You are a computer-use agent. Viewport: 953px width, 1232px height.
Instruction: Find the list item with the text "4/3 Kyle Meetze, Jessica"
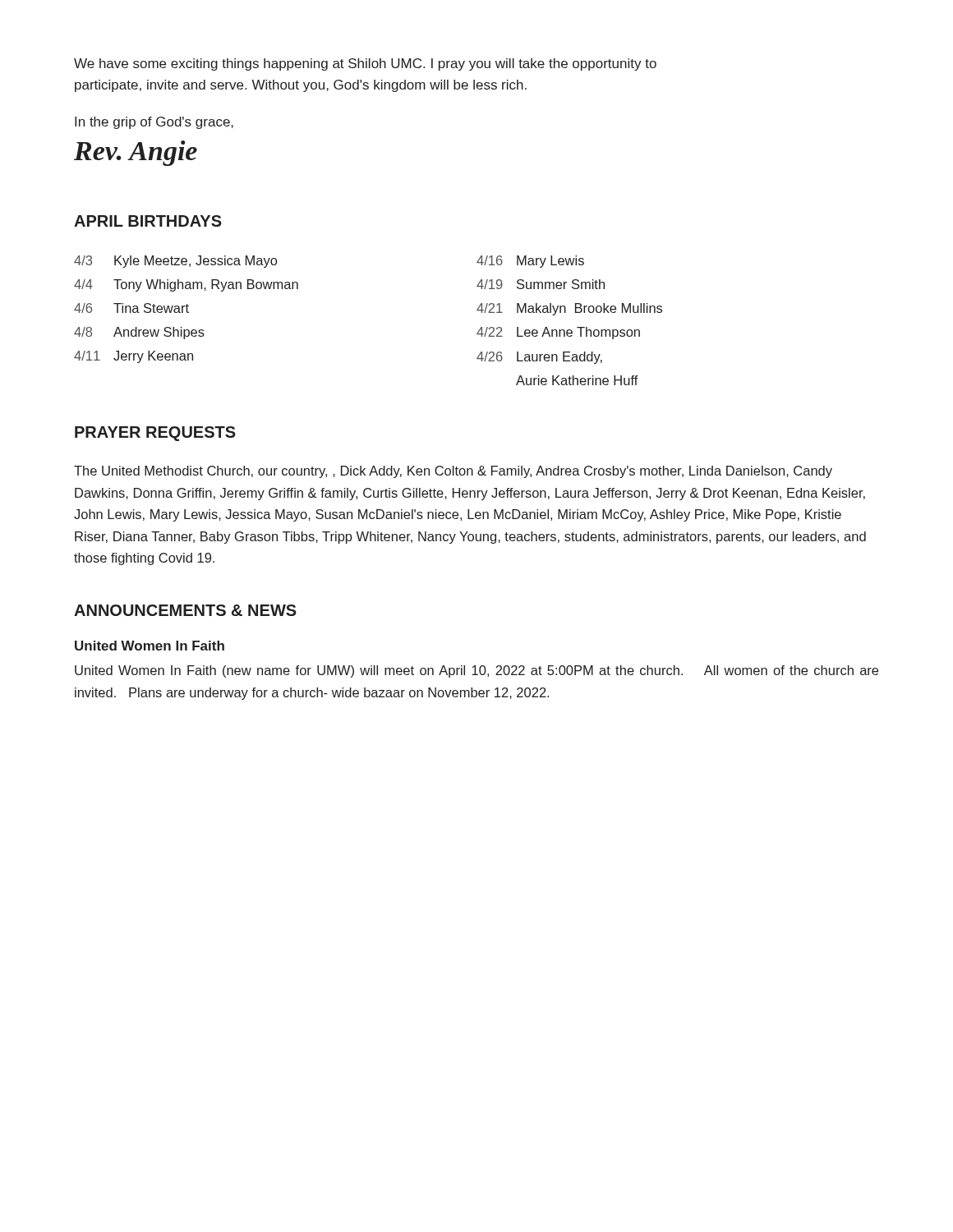[275, 261]
